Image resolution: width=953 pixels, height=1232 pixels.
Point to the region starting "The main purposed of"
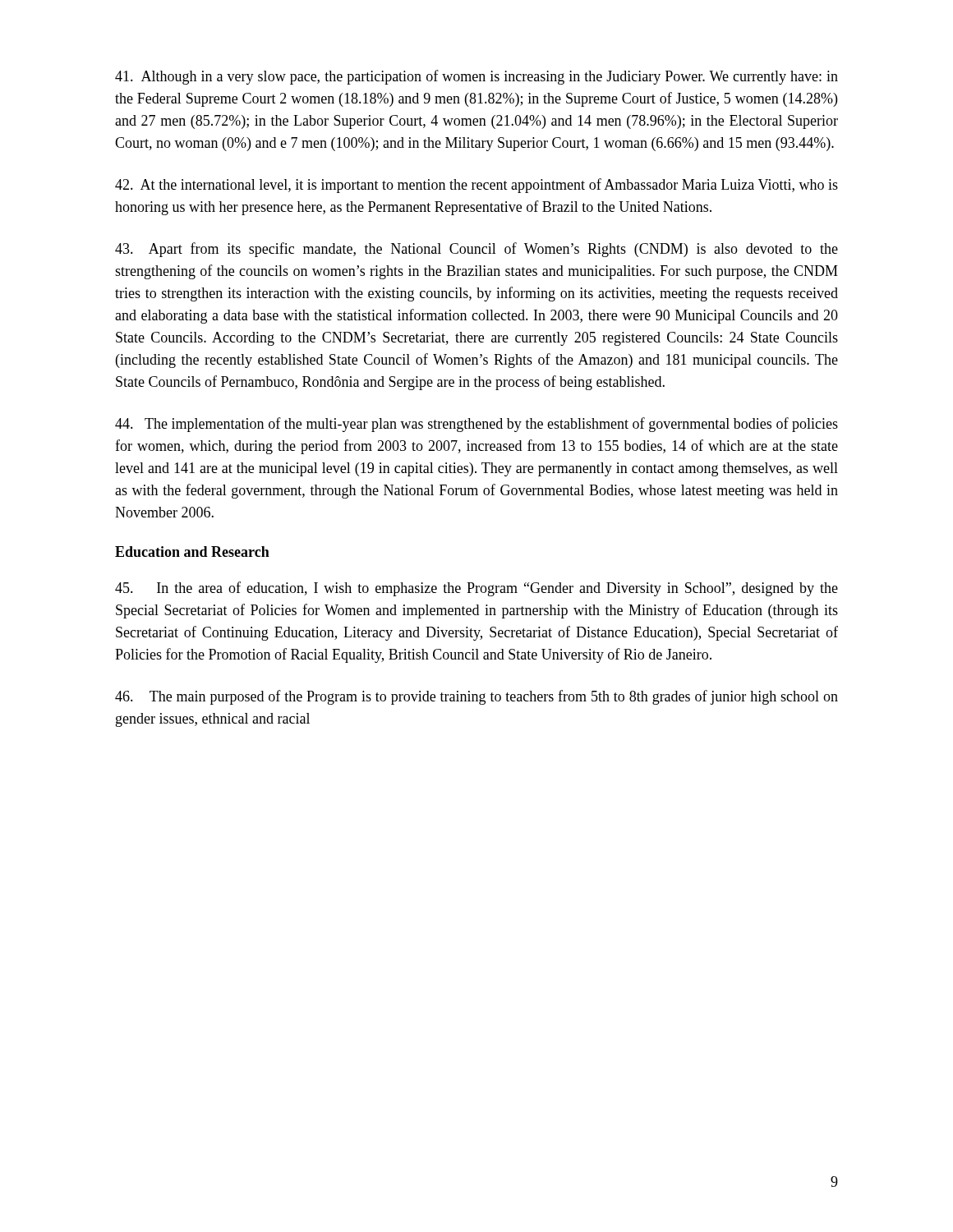[476, 708]
